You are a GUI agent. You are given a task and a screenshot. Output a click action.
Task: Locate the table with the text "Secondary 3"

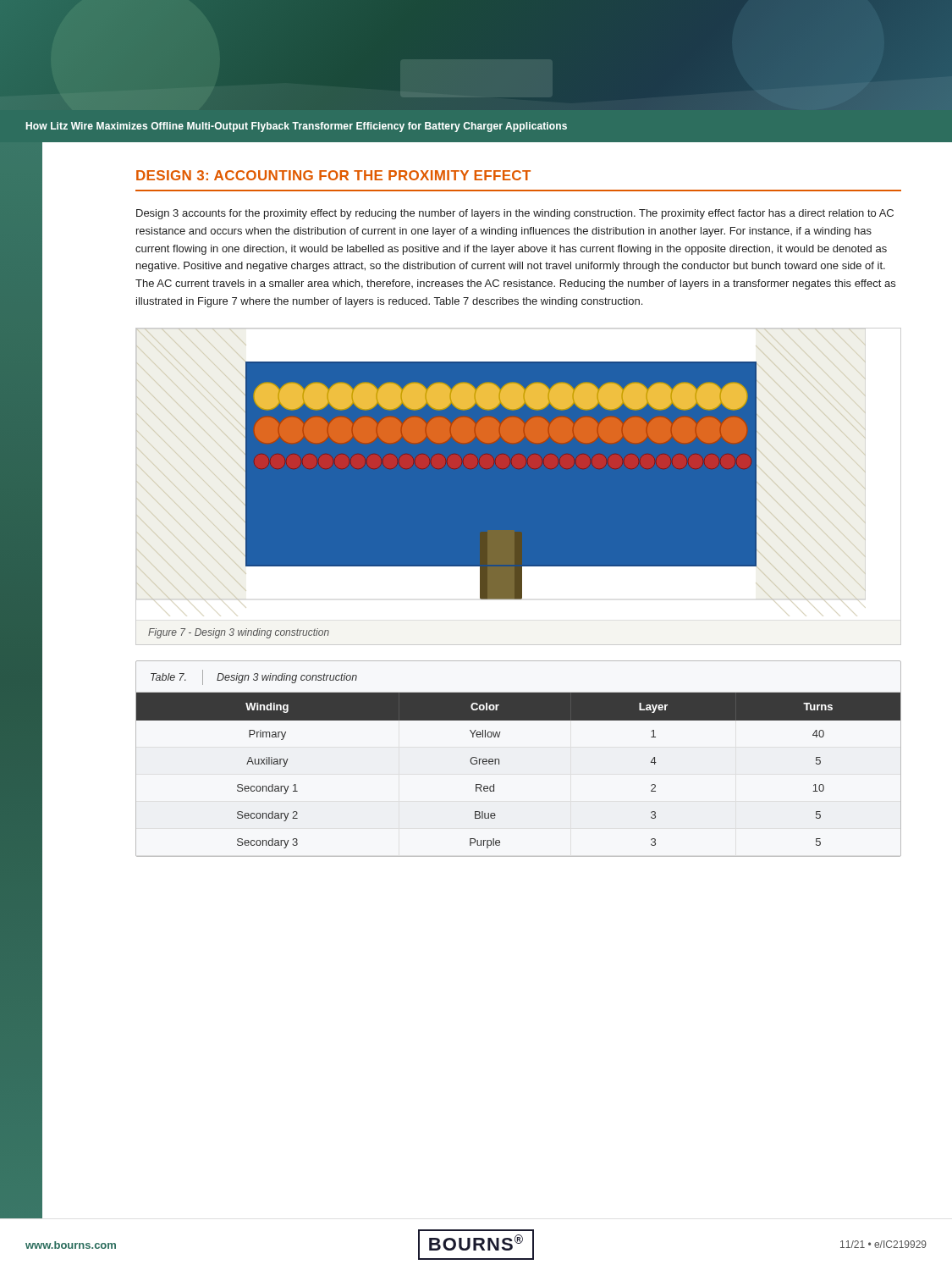coord(518,758)
